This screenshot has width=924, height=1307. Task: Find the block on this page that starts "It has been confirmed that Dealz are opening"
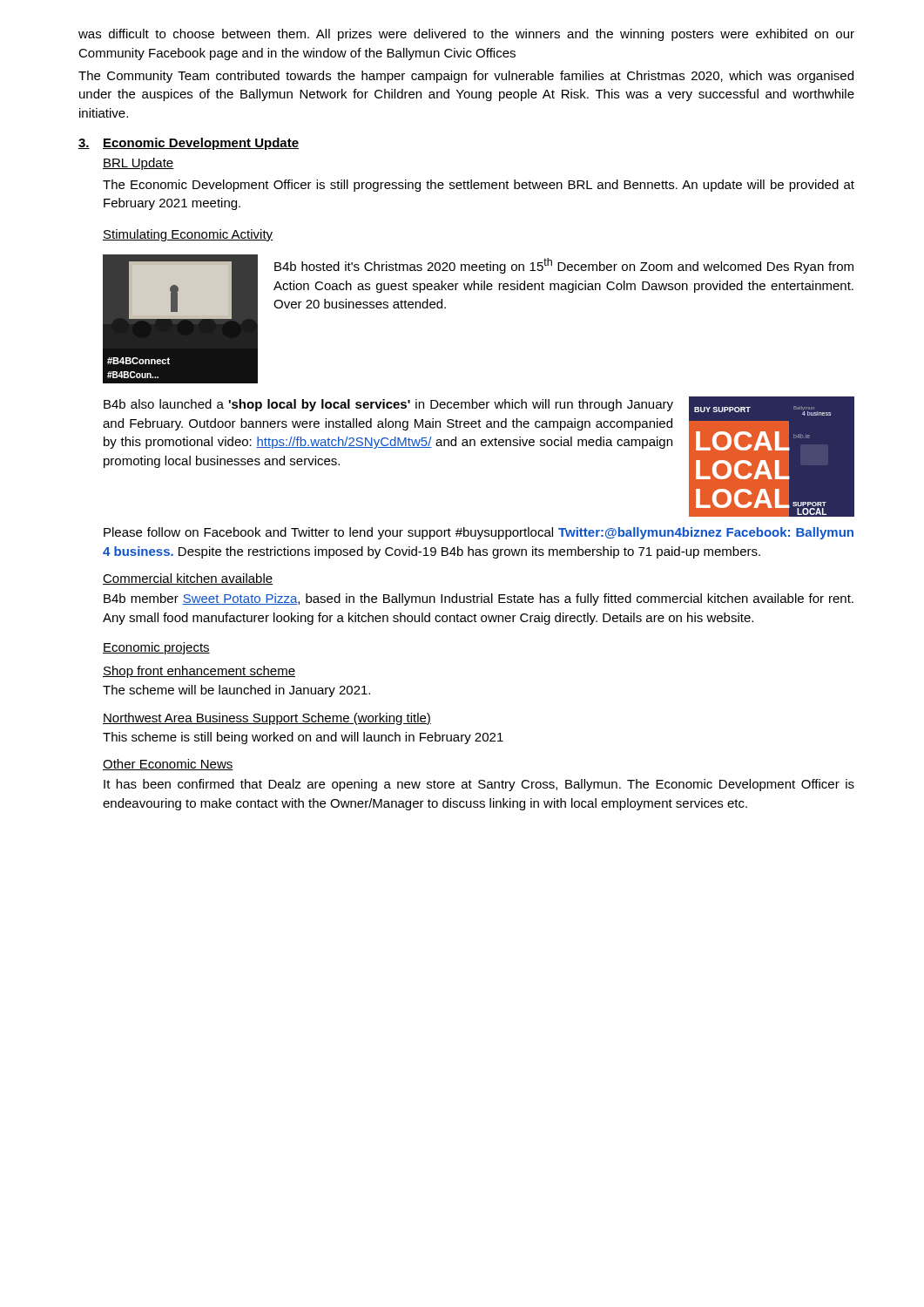[479, 793]
